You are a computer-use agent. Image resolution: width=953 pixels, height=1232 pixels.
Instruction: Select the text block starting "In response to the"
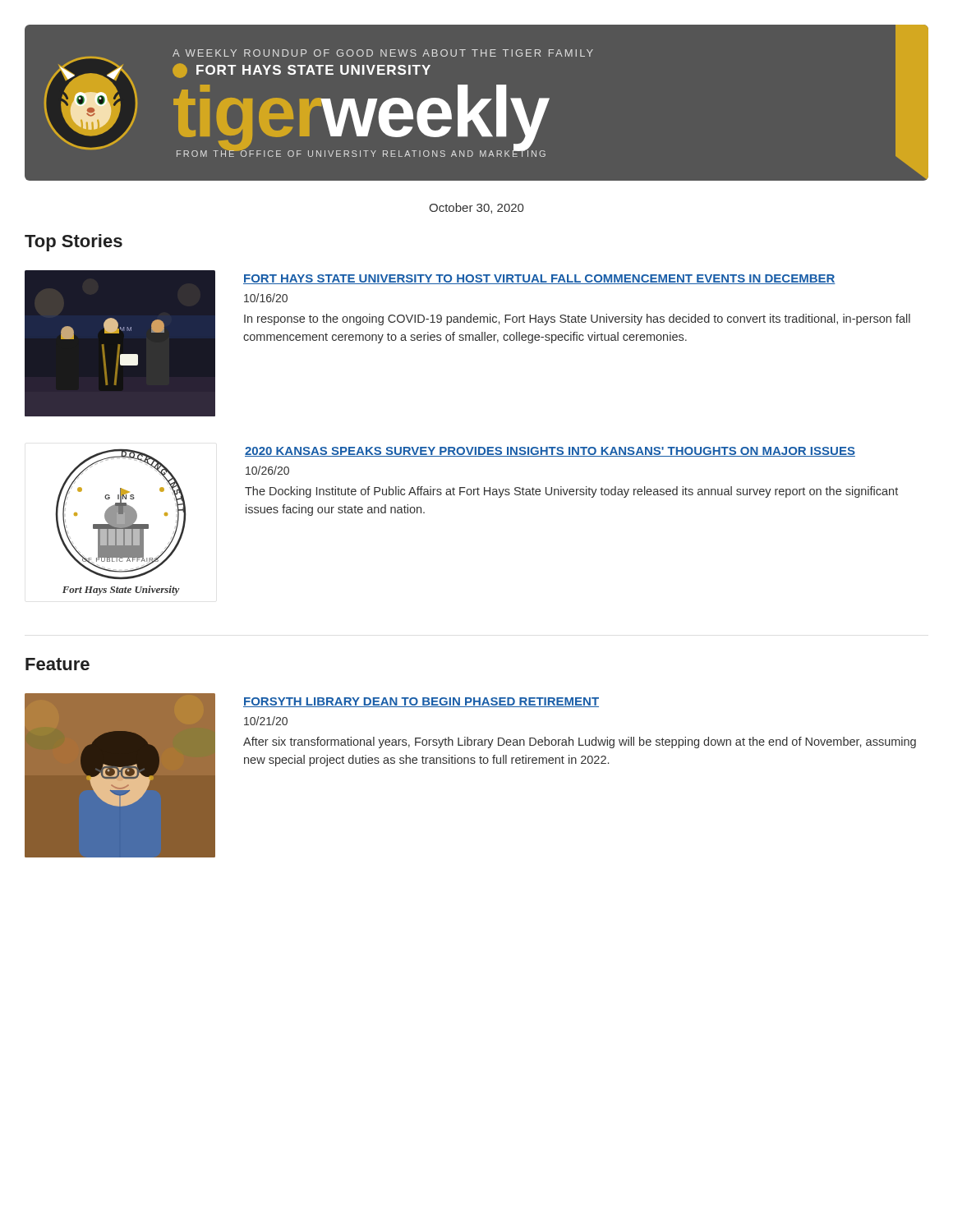(x=577, y=328)
